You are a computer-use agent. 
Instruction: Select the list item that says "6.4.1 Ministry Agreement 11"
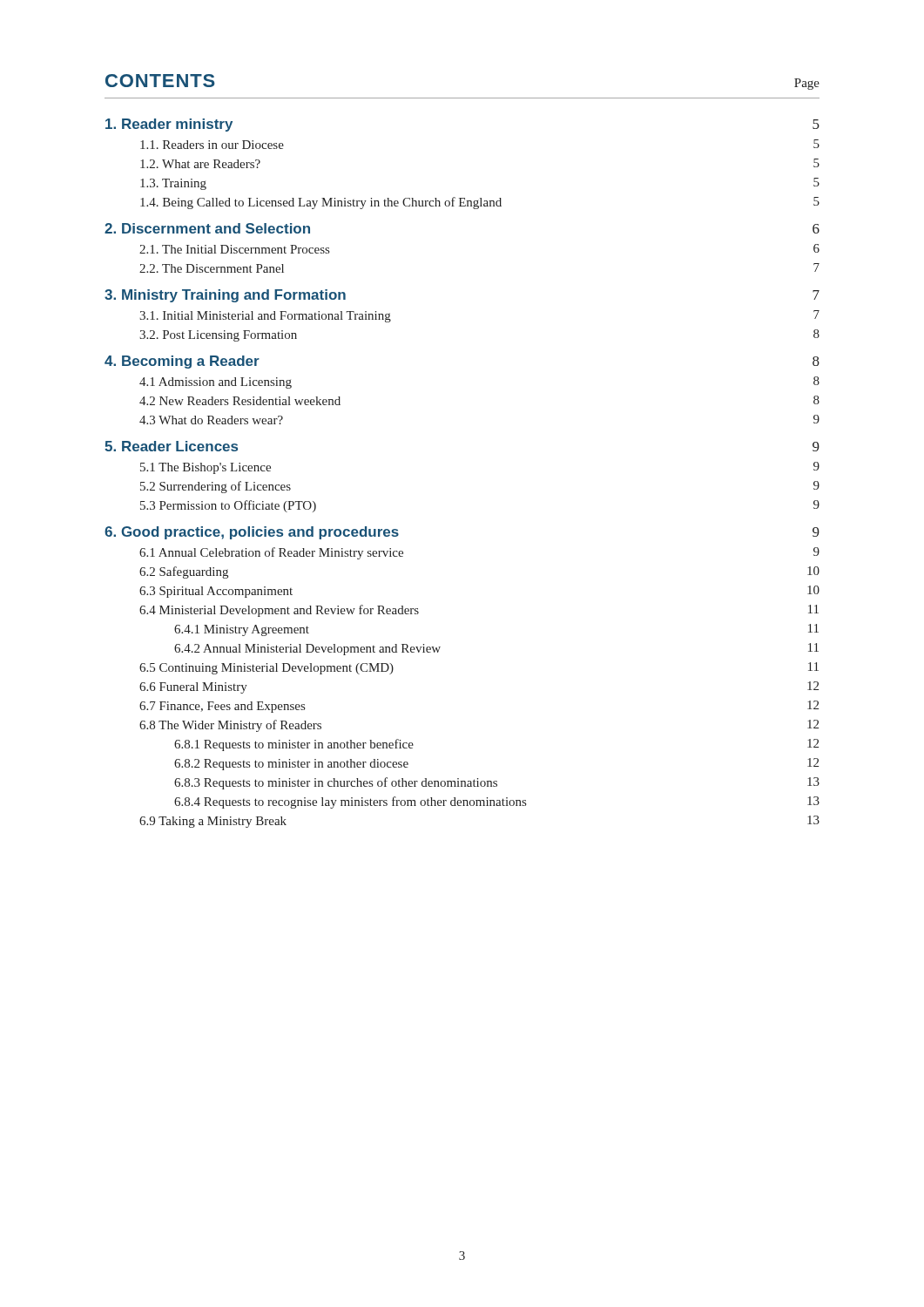pos(242,629)
